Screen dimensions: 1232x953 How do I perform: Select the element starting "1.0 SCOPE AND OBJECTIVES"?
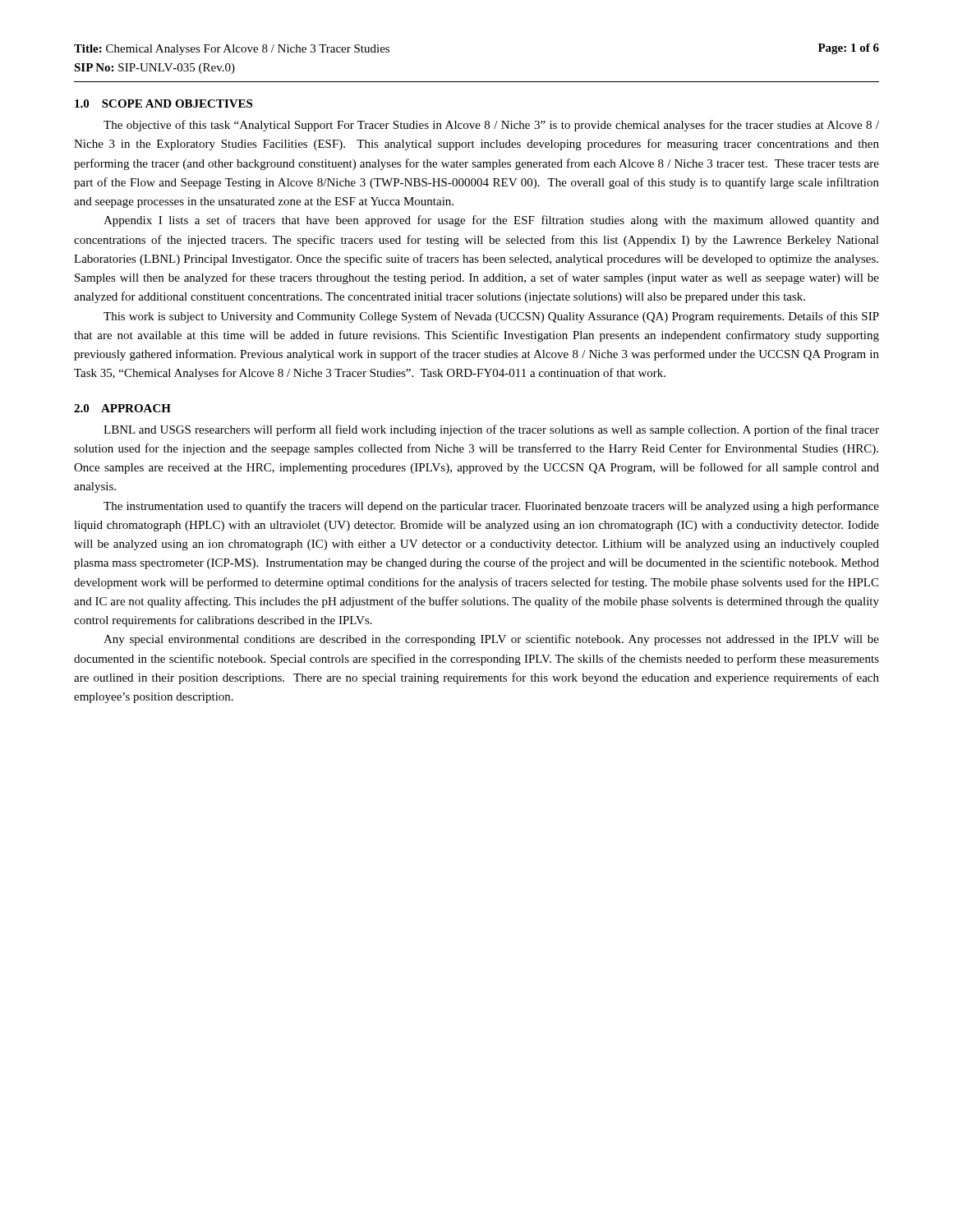tap(163, 103)
